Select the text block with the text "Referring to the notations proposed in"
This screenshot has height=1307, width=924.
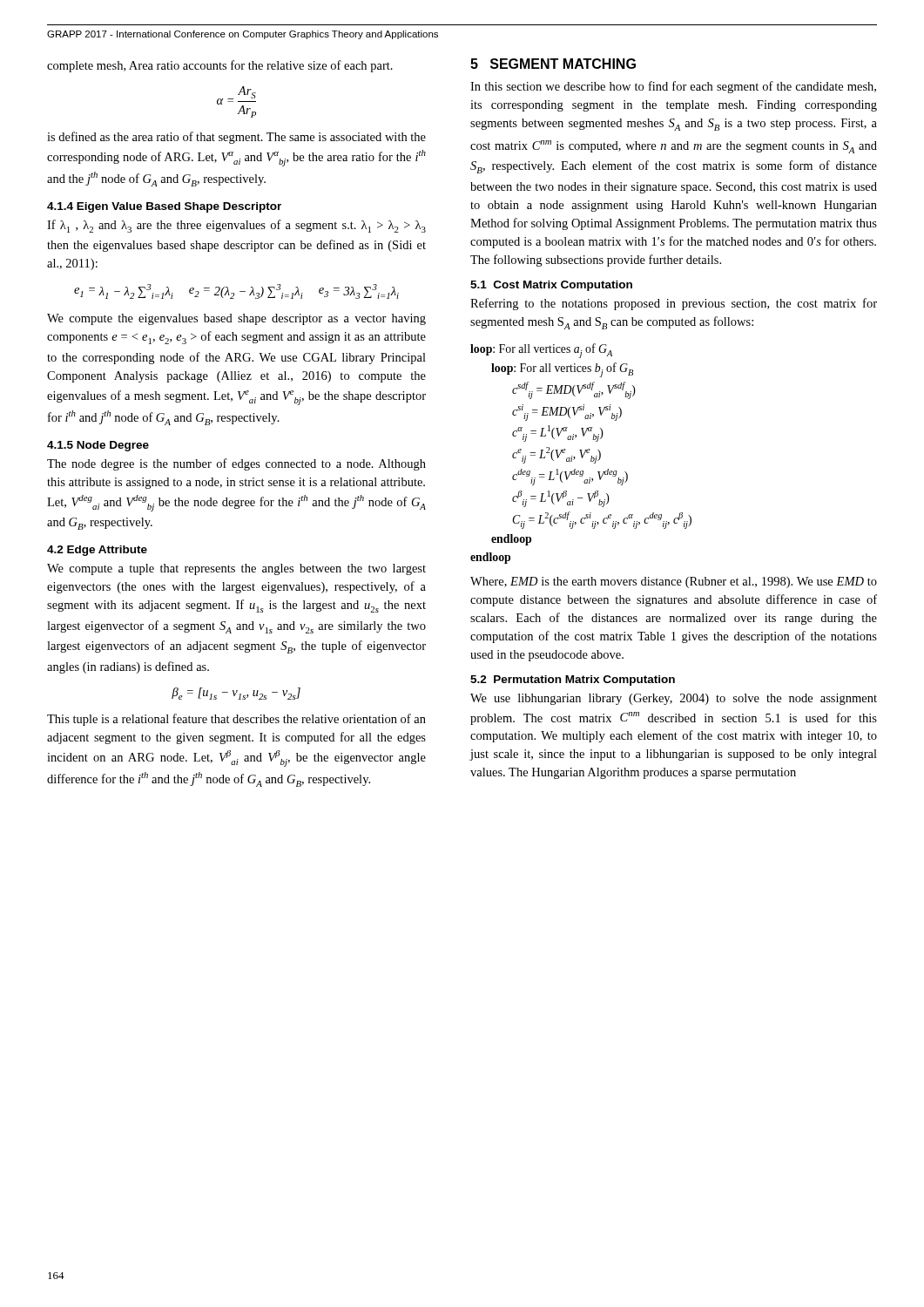click(674, 314)
